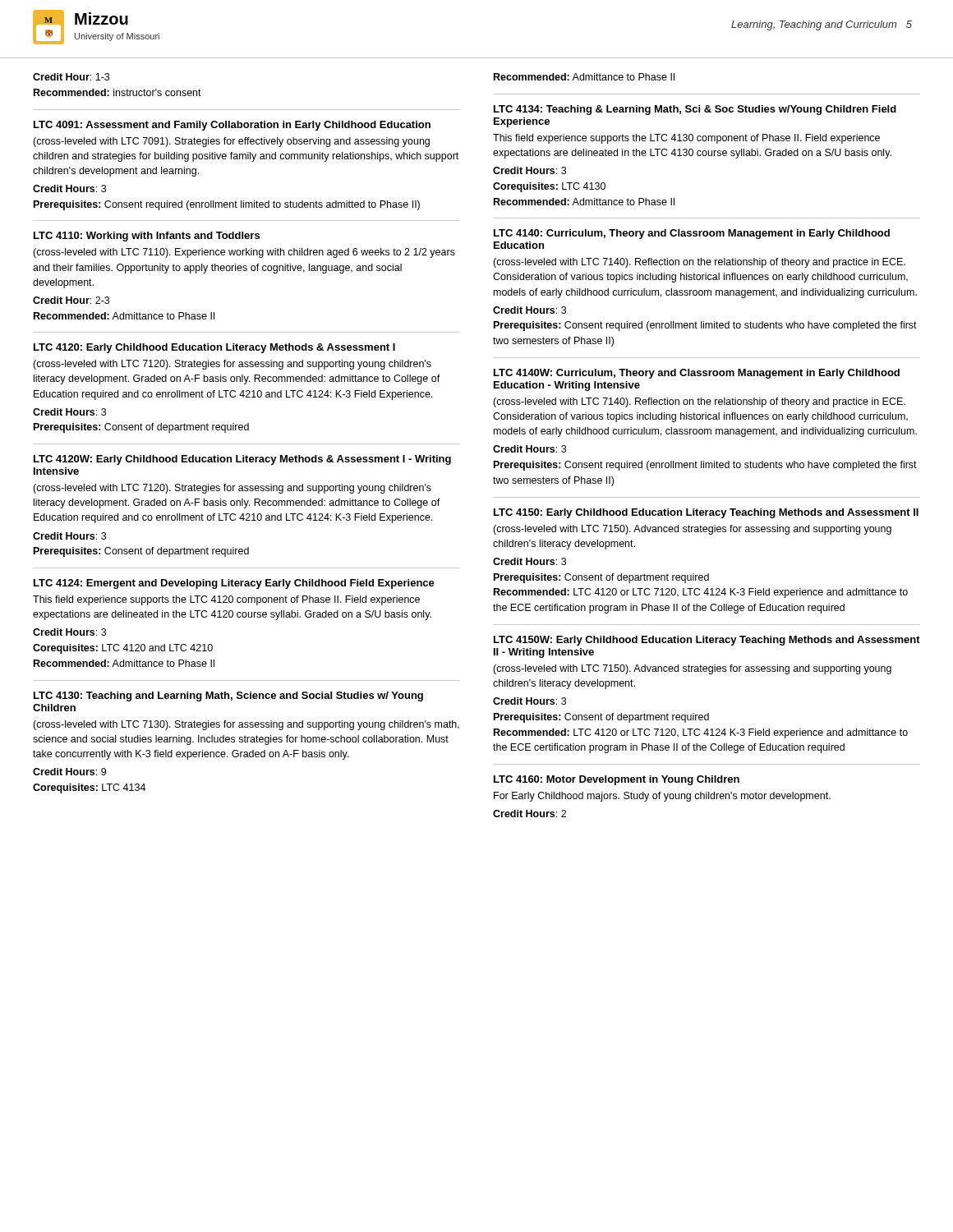
Task: Find the region starting "For Early Childhood majors. Study of young"
Action: tap(662, 796)
